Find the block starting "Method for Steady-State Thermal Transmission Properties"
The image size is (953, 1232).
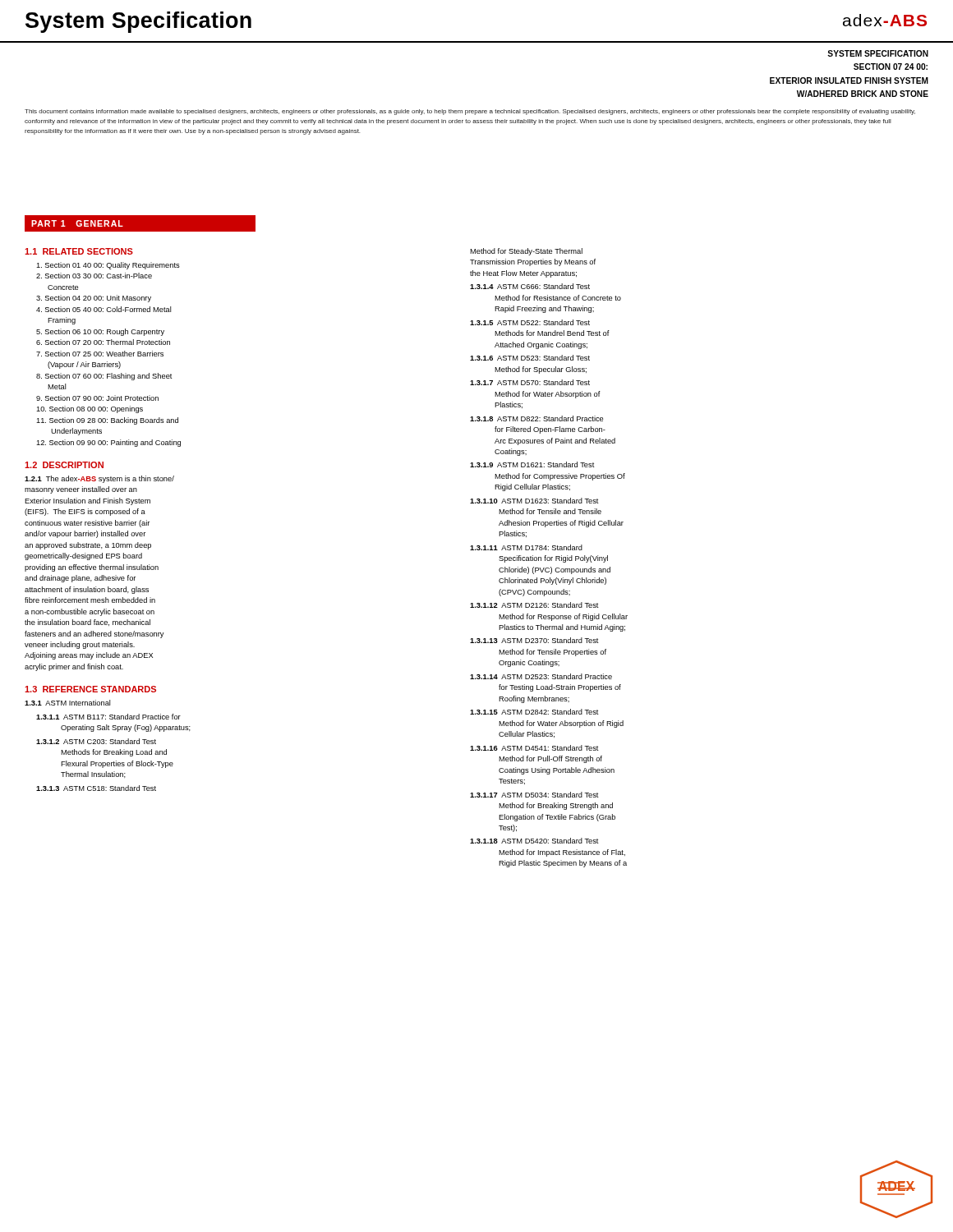pos(533,262)
